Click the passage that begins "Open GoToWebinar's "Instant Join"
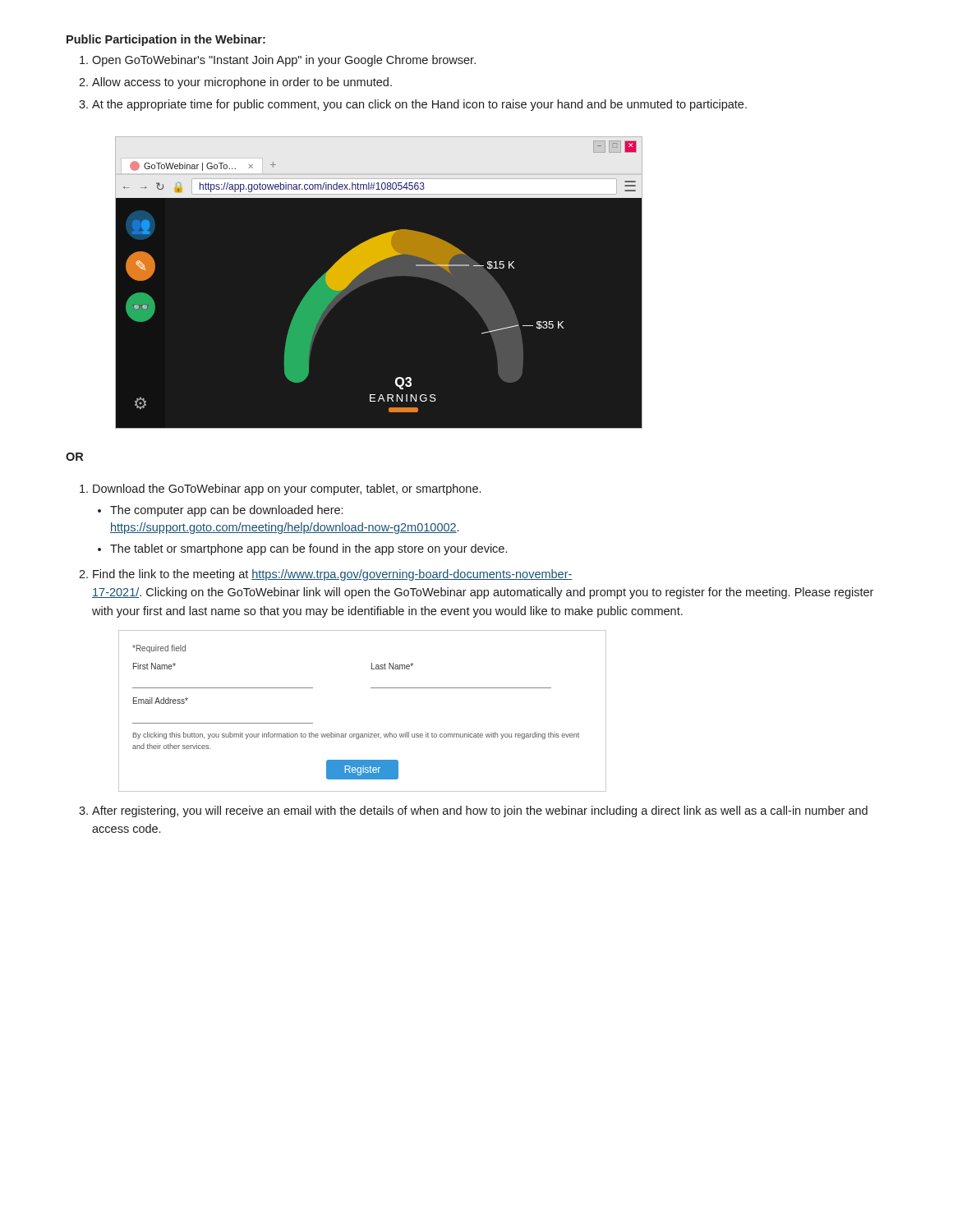This screenshot has height=1232, width=953. click(x=278, y=61)
